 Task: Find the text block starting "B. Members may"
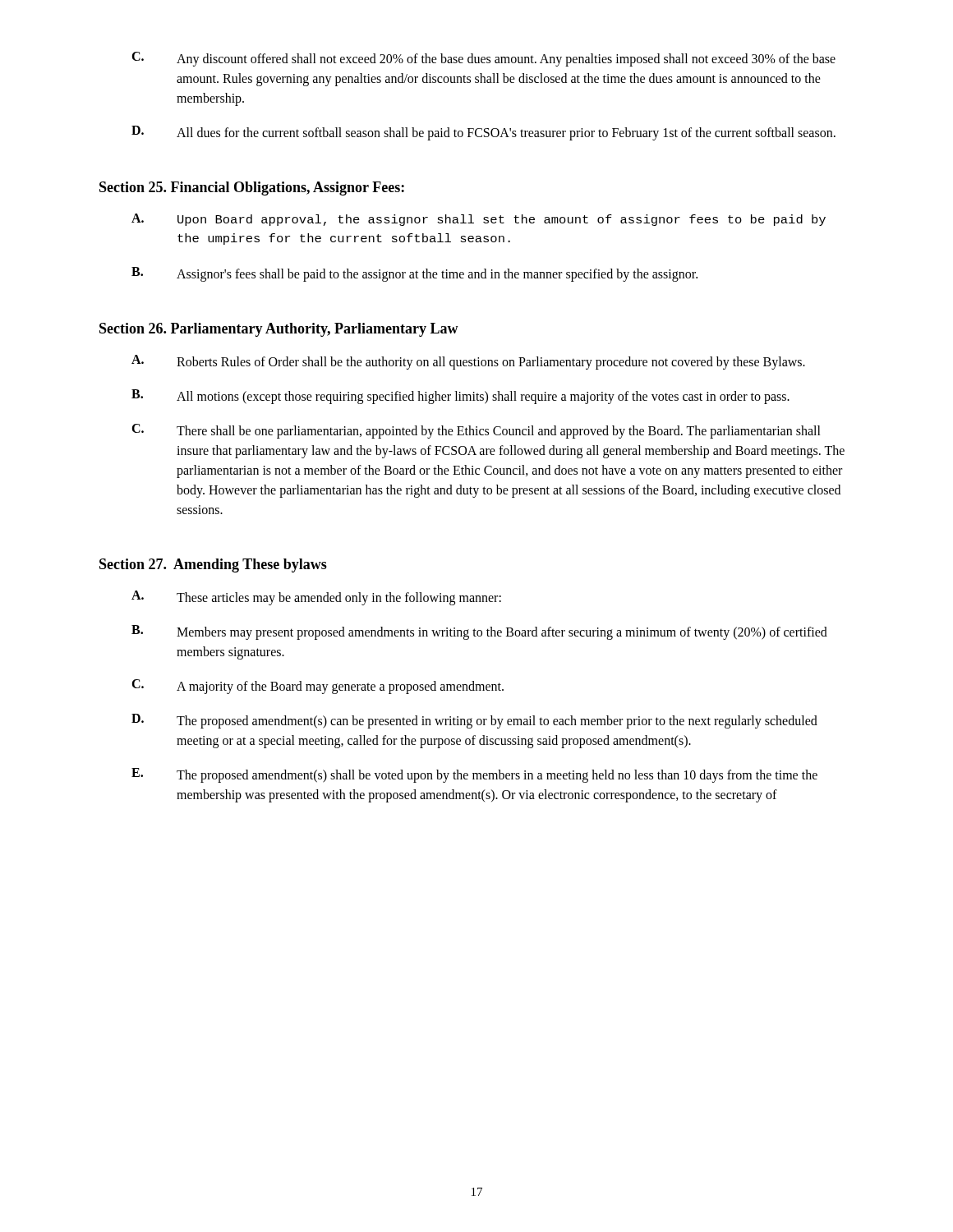493,642
